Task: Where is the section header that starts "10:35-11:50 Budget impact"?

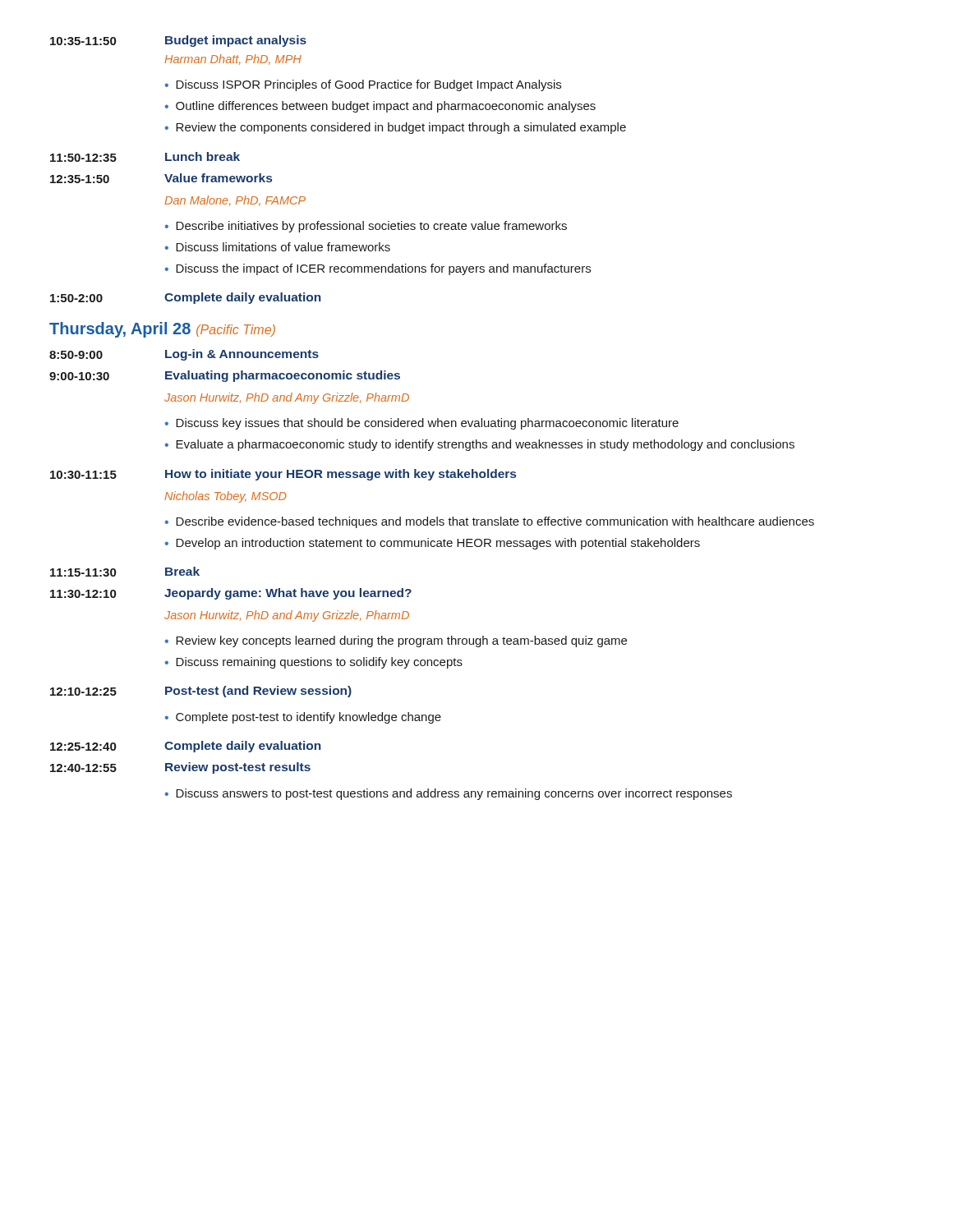Action: point(178,41)
